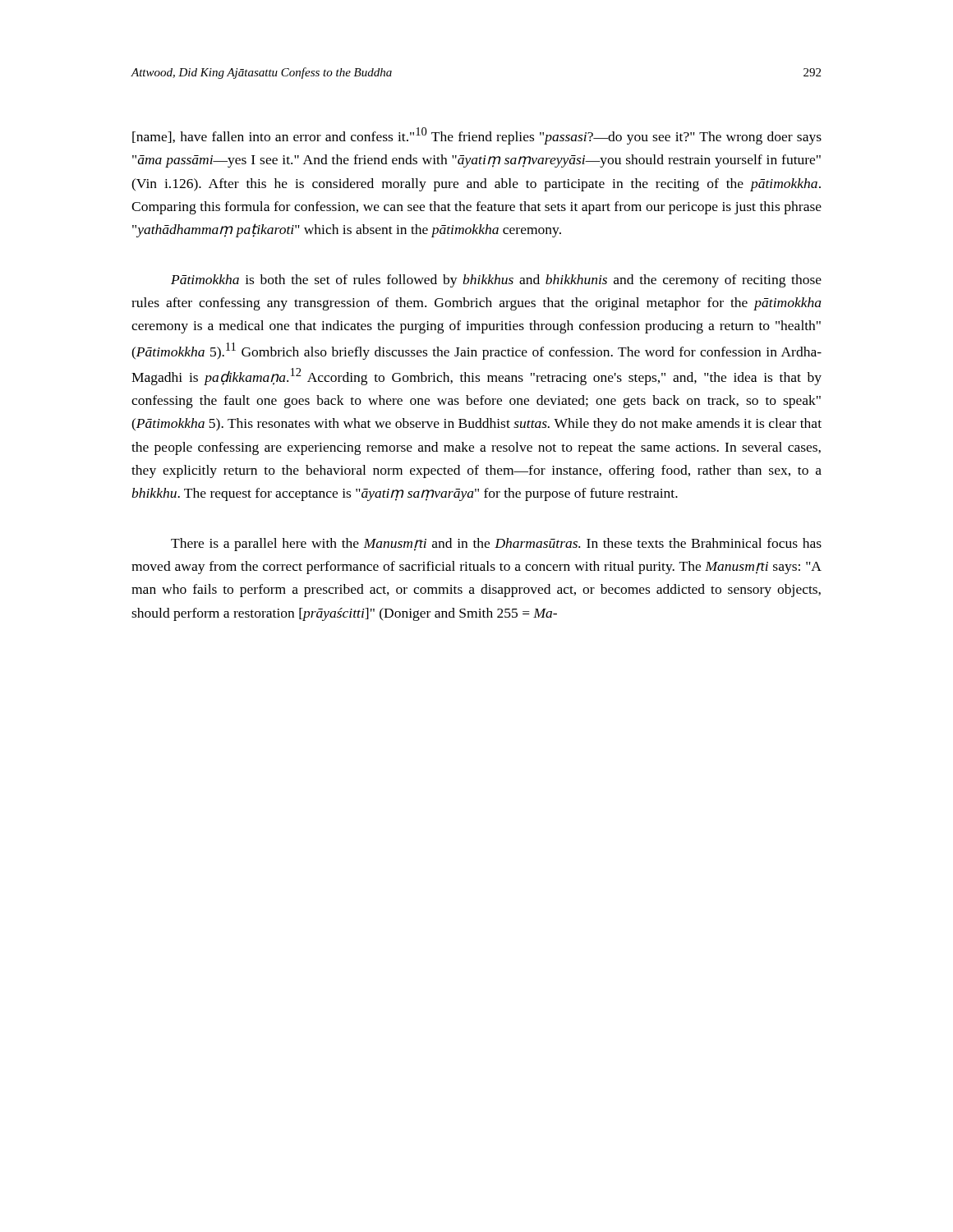Viewport: 953px width, 1232px height.
Task: Click the passage that begins "[name], have fallen into an error"
Action: 476,182
